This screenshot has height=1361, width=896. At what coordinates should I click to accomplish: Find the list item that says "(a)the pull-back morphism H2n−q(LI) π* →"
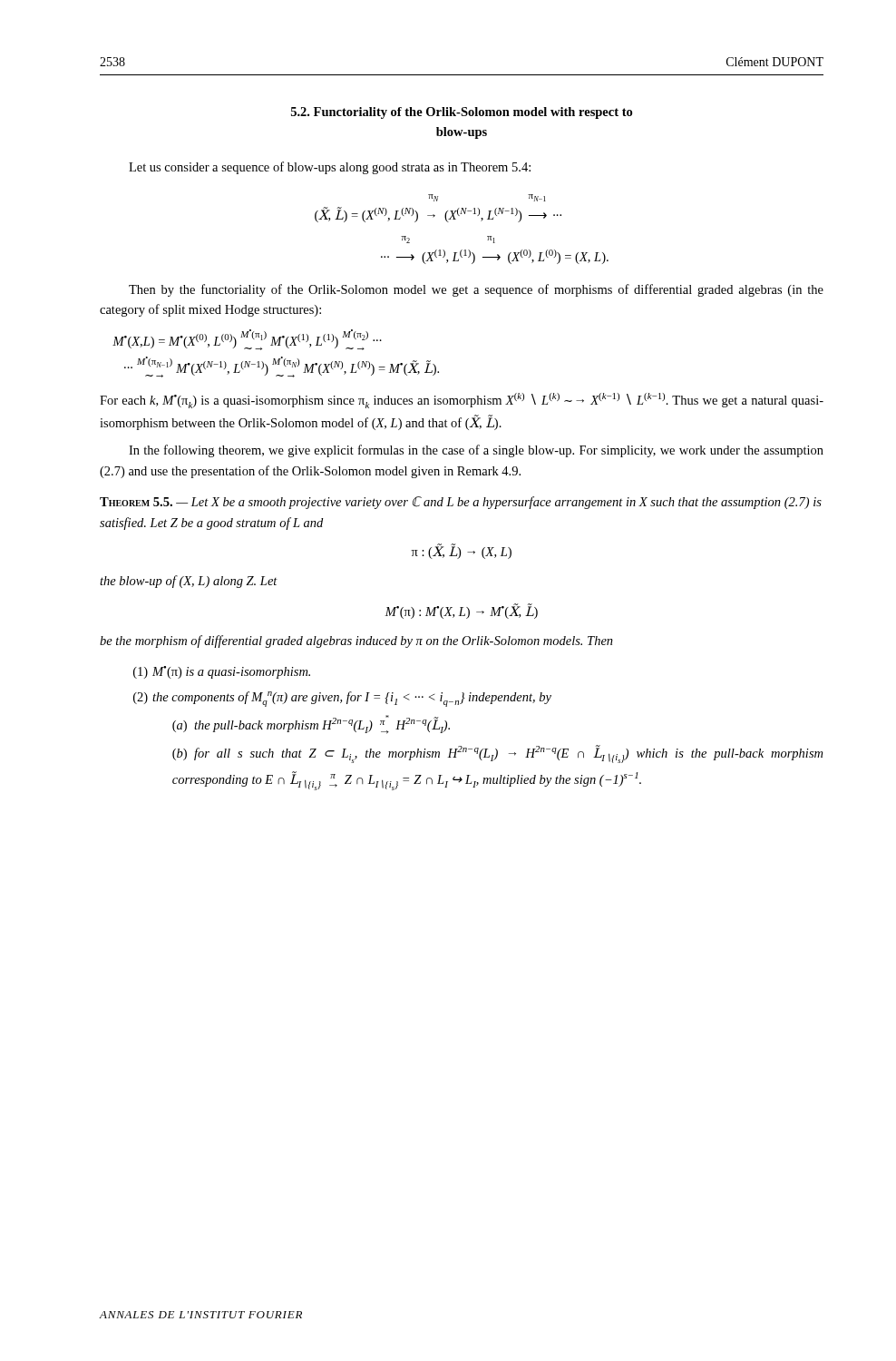(x=312, y=726)
